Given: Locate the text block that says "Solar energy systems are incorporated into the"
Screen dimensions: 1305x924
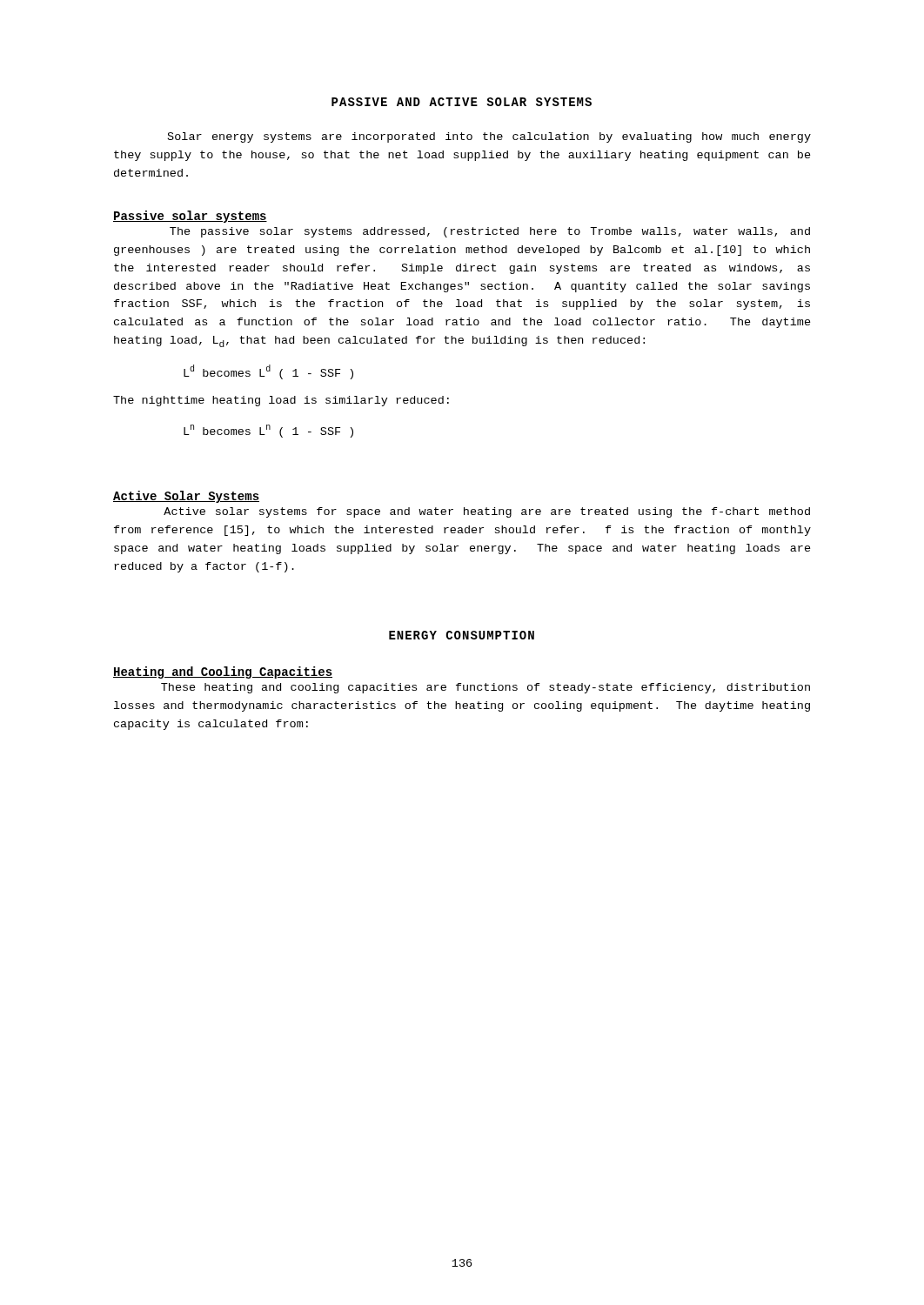Looking at the screenshot, I should pyautogui.click(x=462, y=155).
